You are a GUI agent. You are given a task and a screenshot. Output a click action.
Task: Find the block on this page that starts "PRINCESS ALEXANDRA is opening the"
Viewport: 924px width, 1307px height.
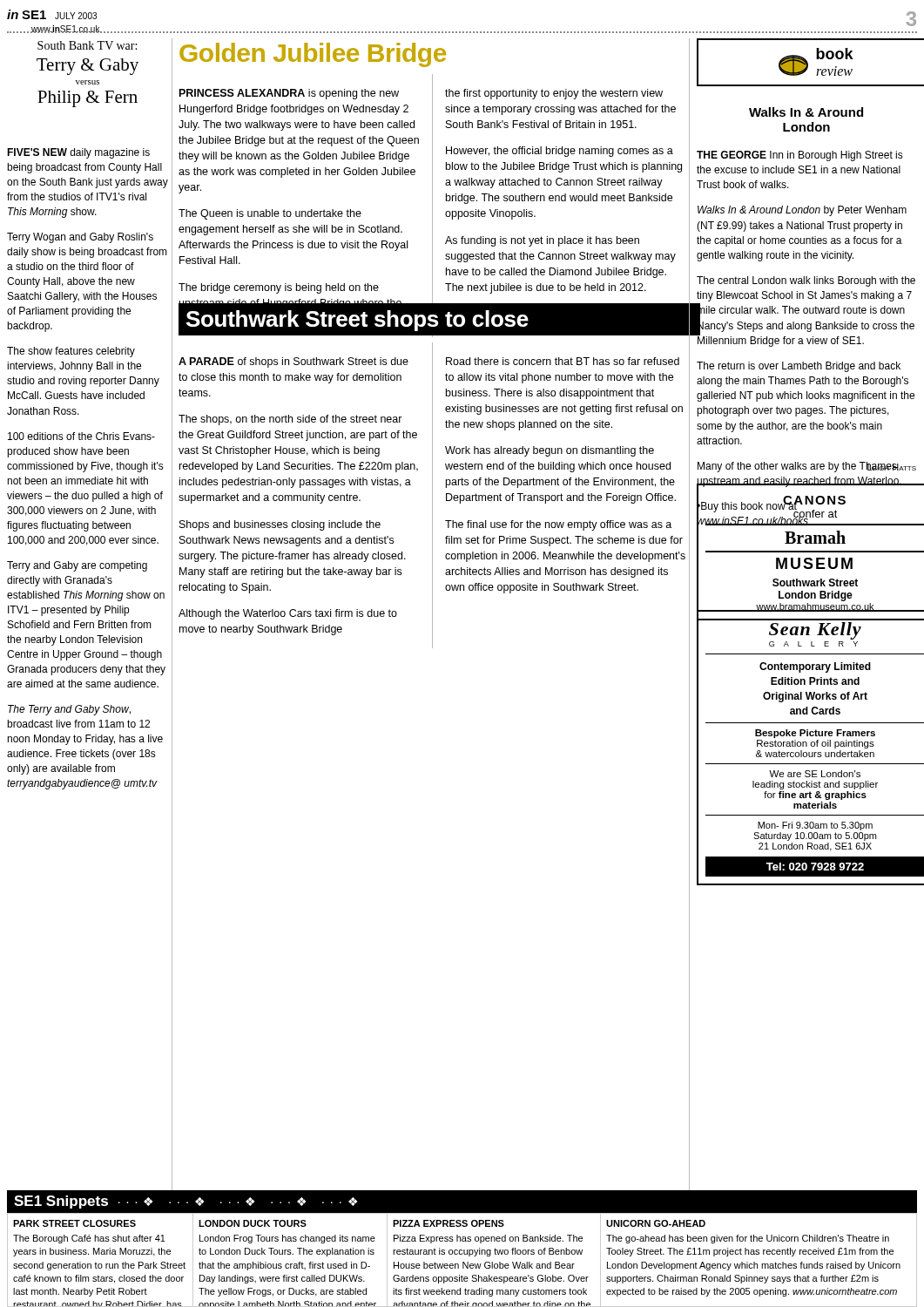[x=299, y=206]
